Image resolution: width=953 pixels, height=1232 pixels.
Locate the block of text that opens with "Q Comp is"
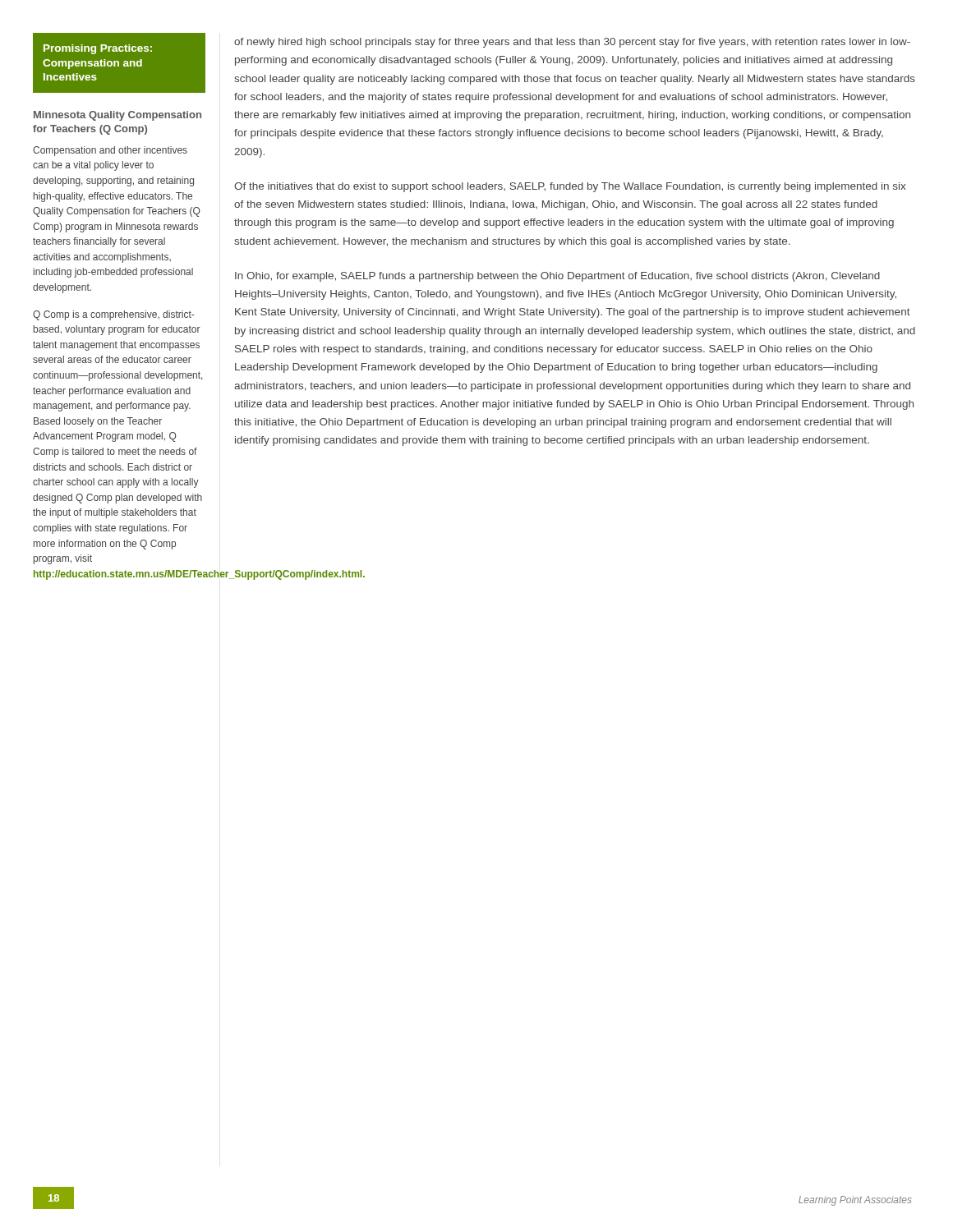[119, 444]
